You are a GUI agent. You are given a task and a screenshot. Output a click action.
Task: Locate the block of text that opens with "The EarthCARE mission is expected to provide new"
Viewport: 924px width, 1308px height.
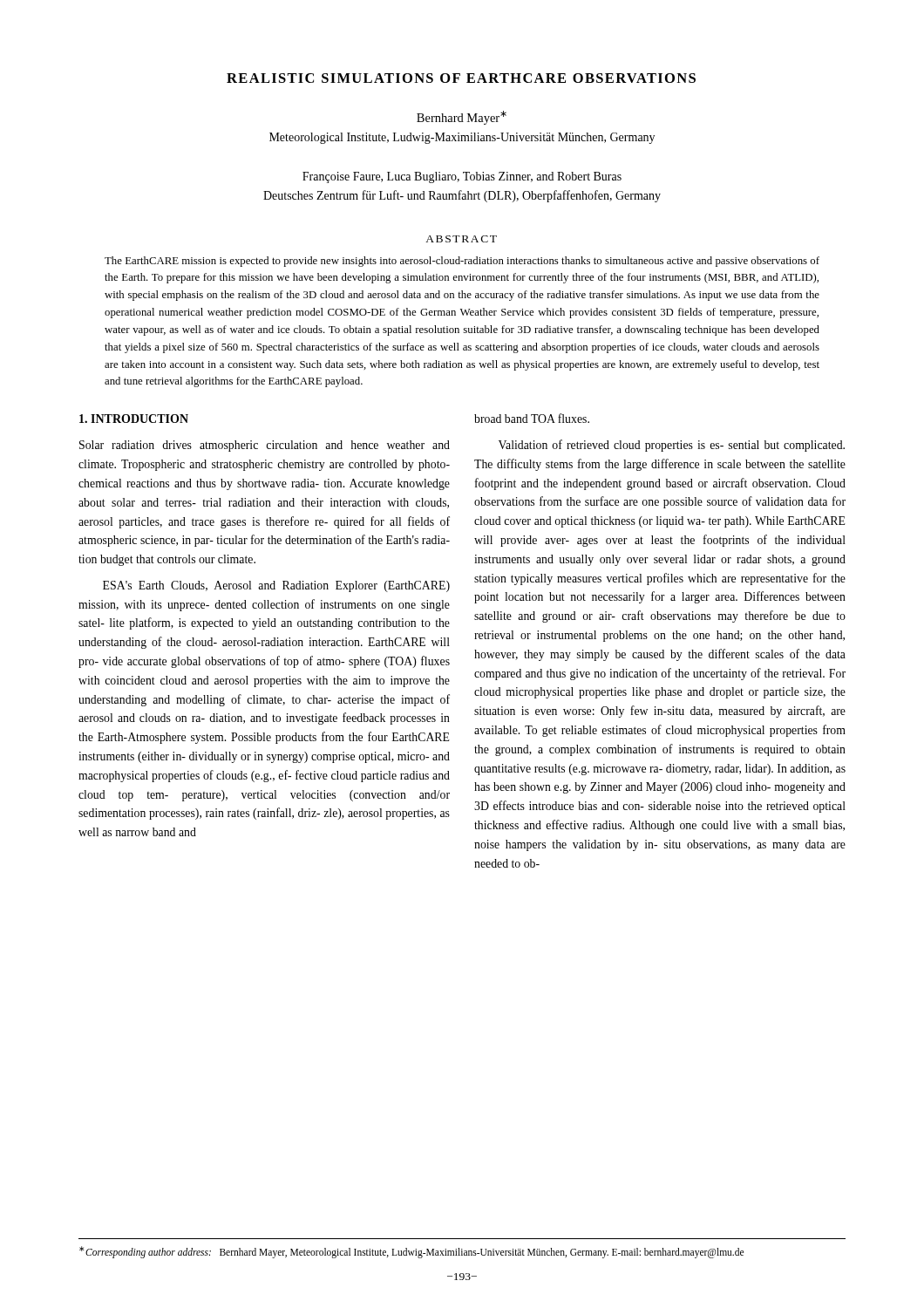pyautogui.click(x=462, y=321)
